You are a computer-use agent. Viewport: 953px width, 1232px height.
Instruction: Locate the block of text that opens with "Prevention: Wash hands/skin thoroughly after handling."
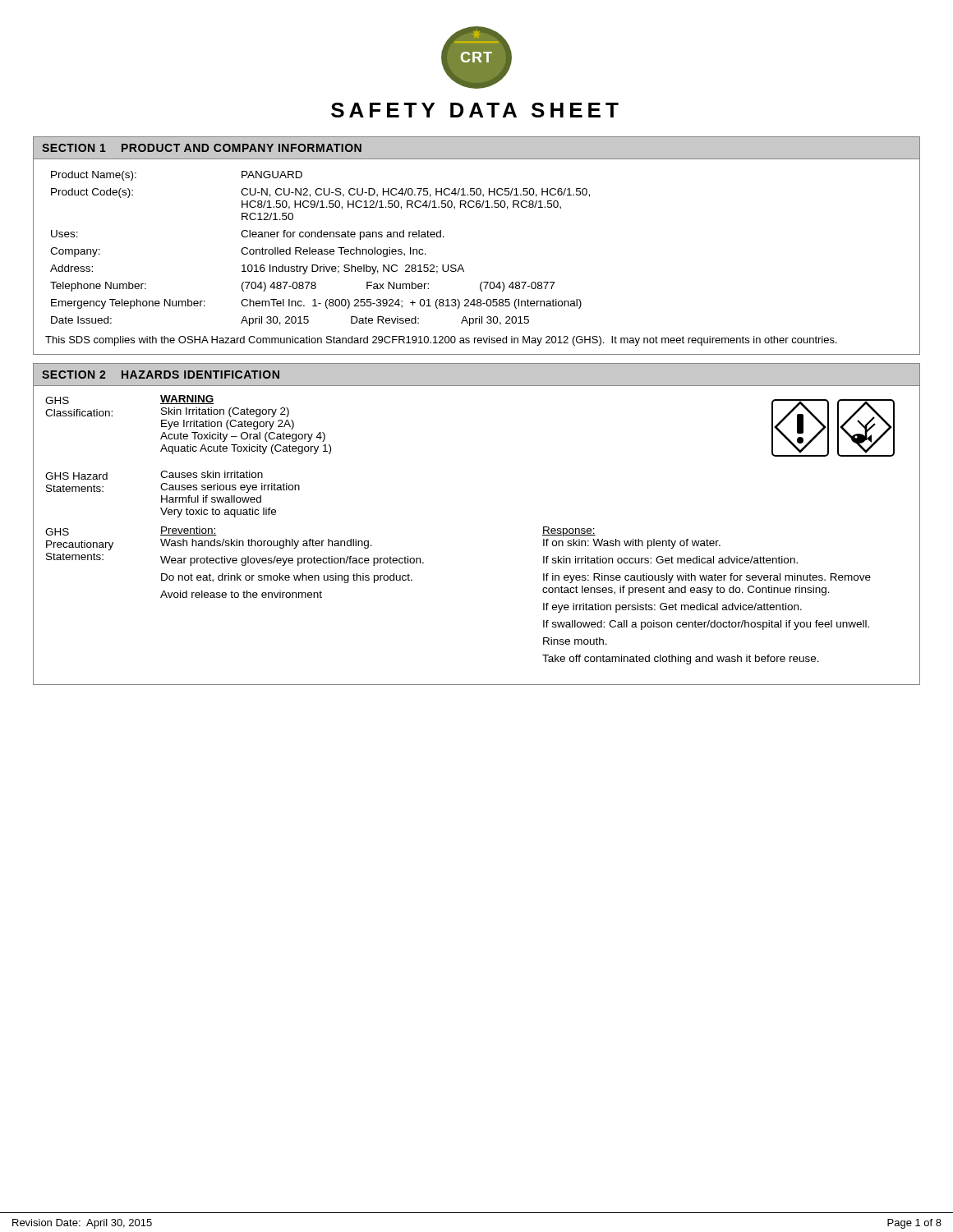tap(534, 597)
